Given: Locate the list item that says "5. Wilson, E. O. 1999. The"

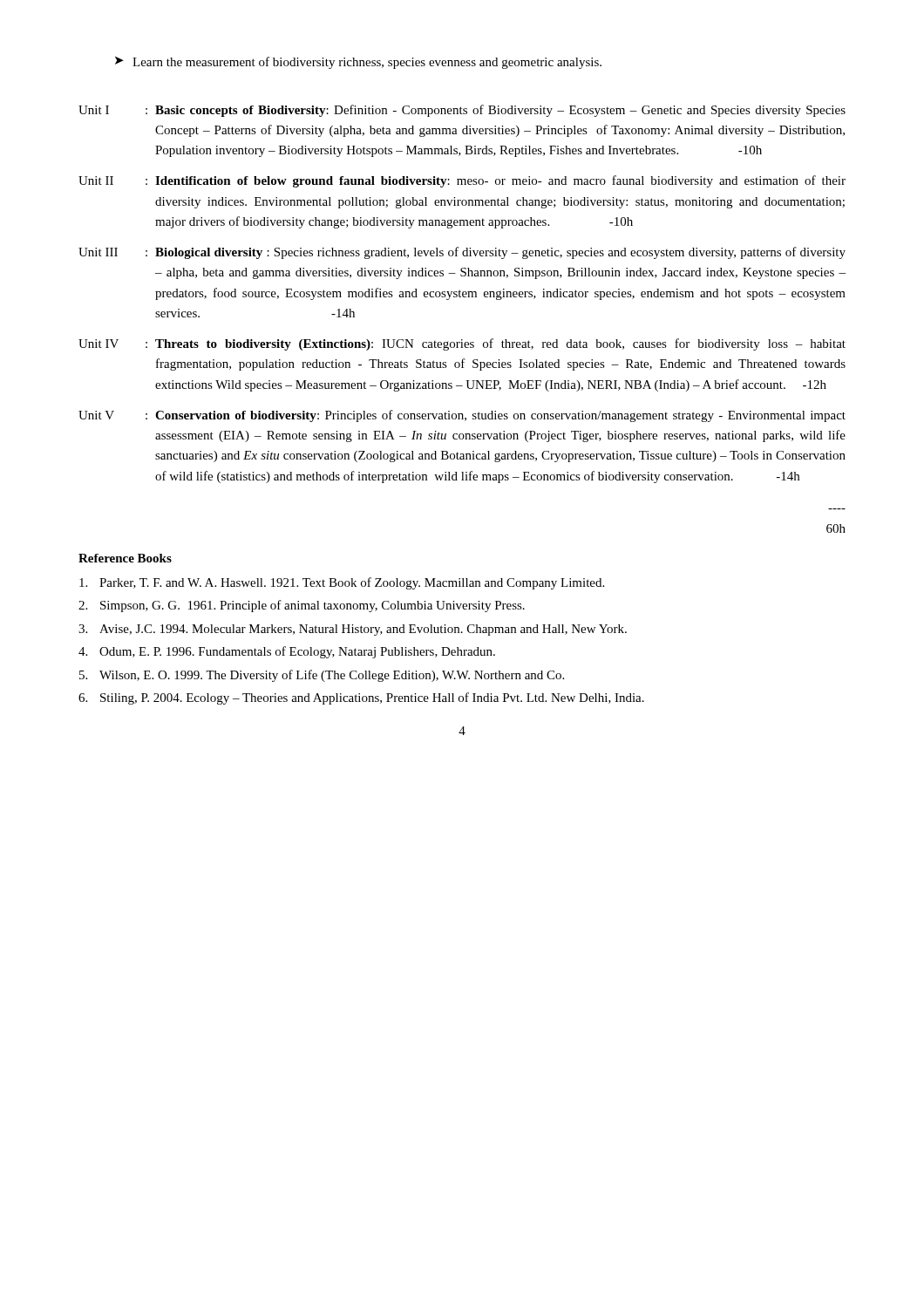Looking at the screenshot, I should pyautogui.click(x=462, y=675).
